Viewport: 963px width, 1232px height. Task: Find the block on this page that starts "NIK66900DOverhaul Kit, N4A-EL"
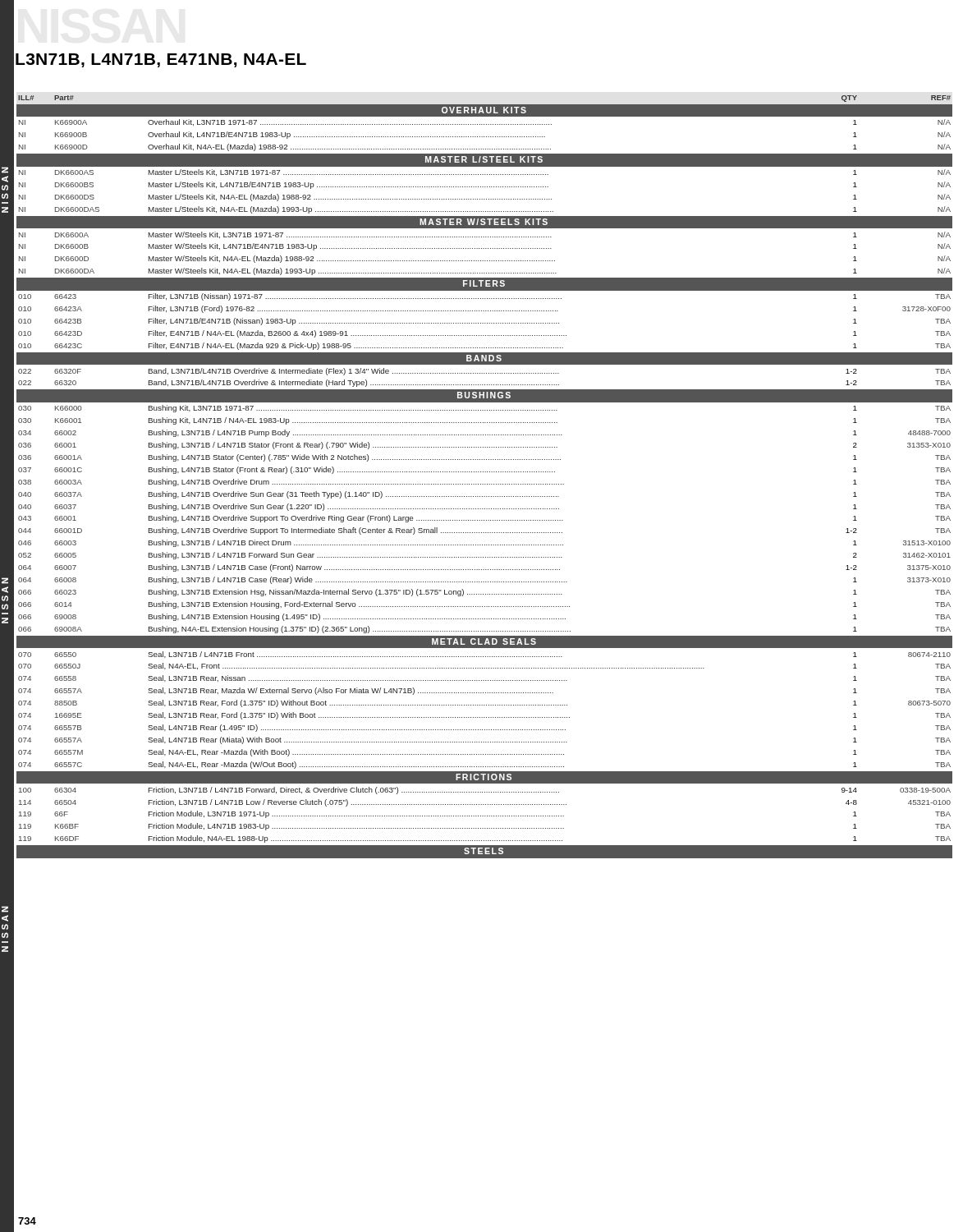point(484,148)
